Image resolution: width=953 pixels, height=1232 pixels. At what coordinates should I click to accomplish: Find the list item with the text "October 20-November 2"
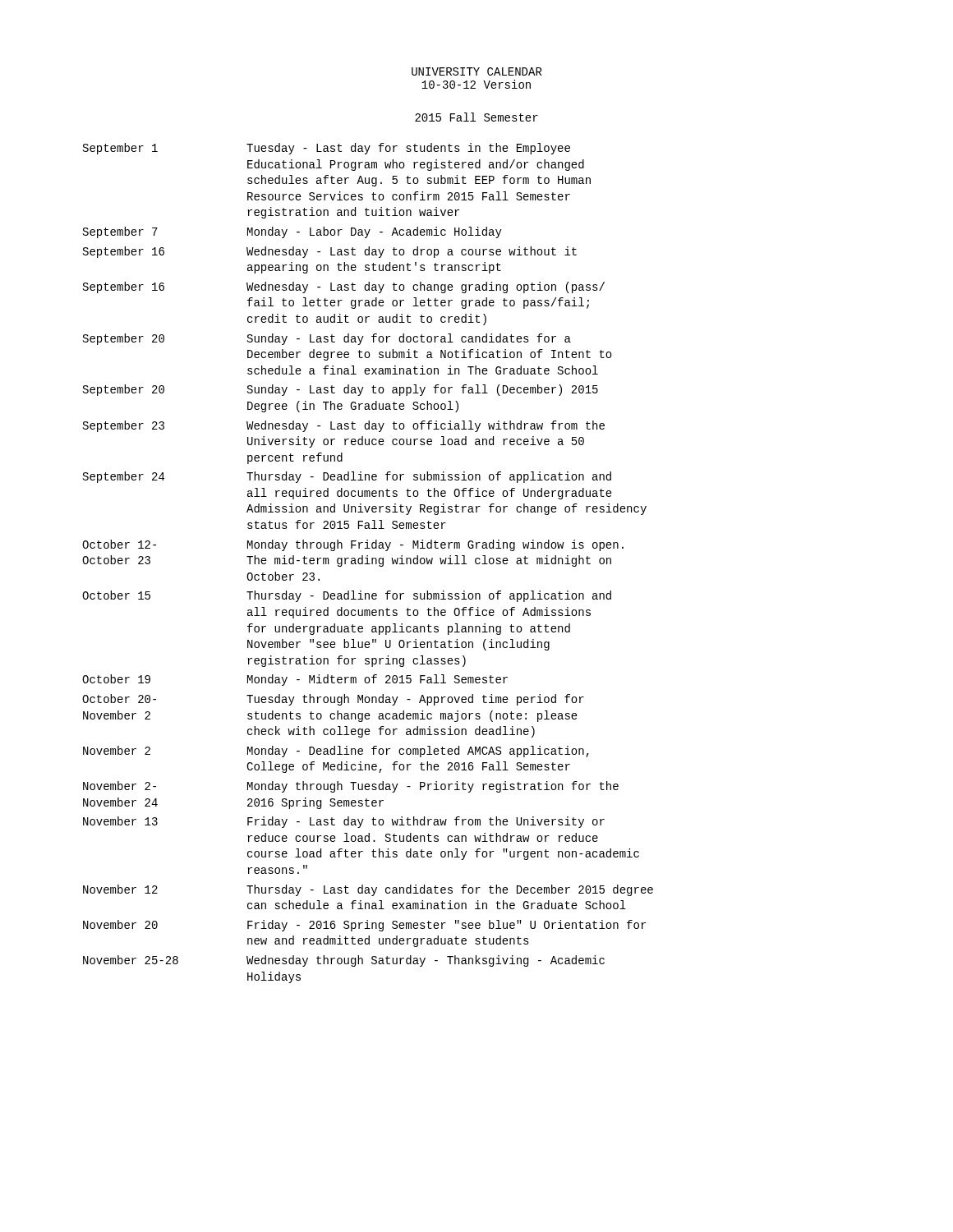pos(476,717)
